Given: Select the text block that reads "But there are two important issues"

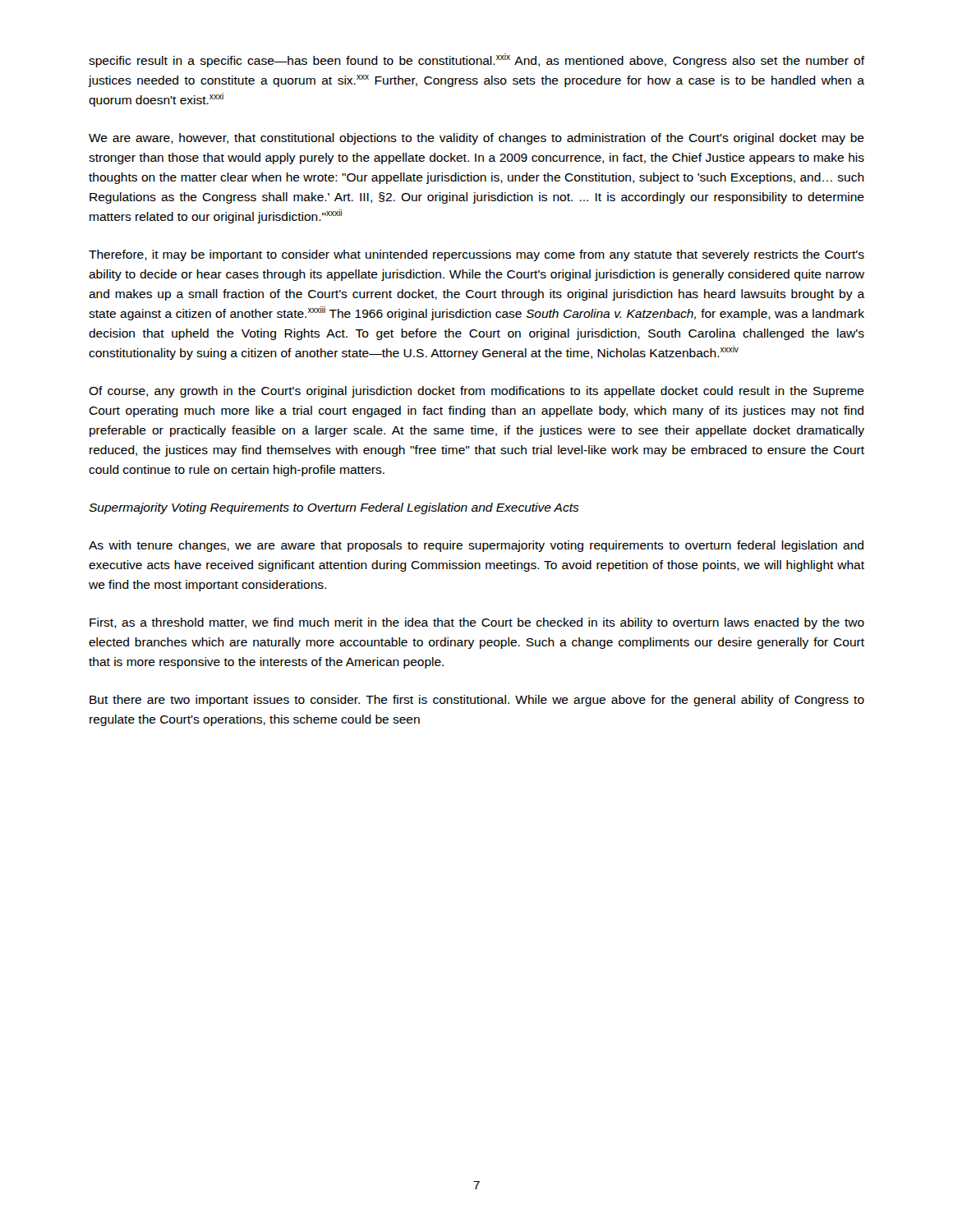Looking at the screenshot, I should [x=476, y=710].
